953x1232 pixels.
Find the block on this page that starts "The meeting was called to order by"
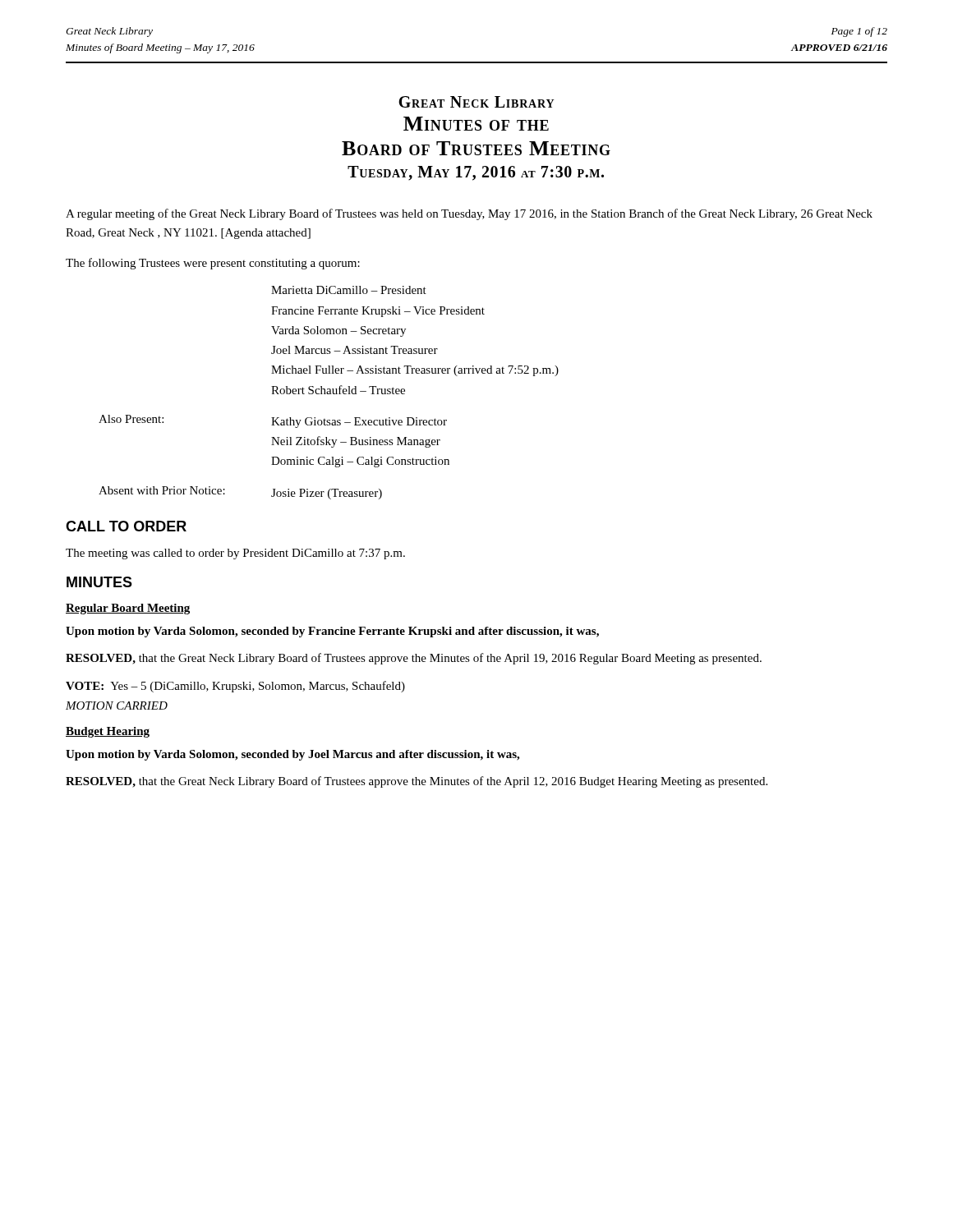(236, 553)
